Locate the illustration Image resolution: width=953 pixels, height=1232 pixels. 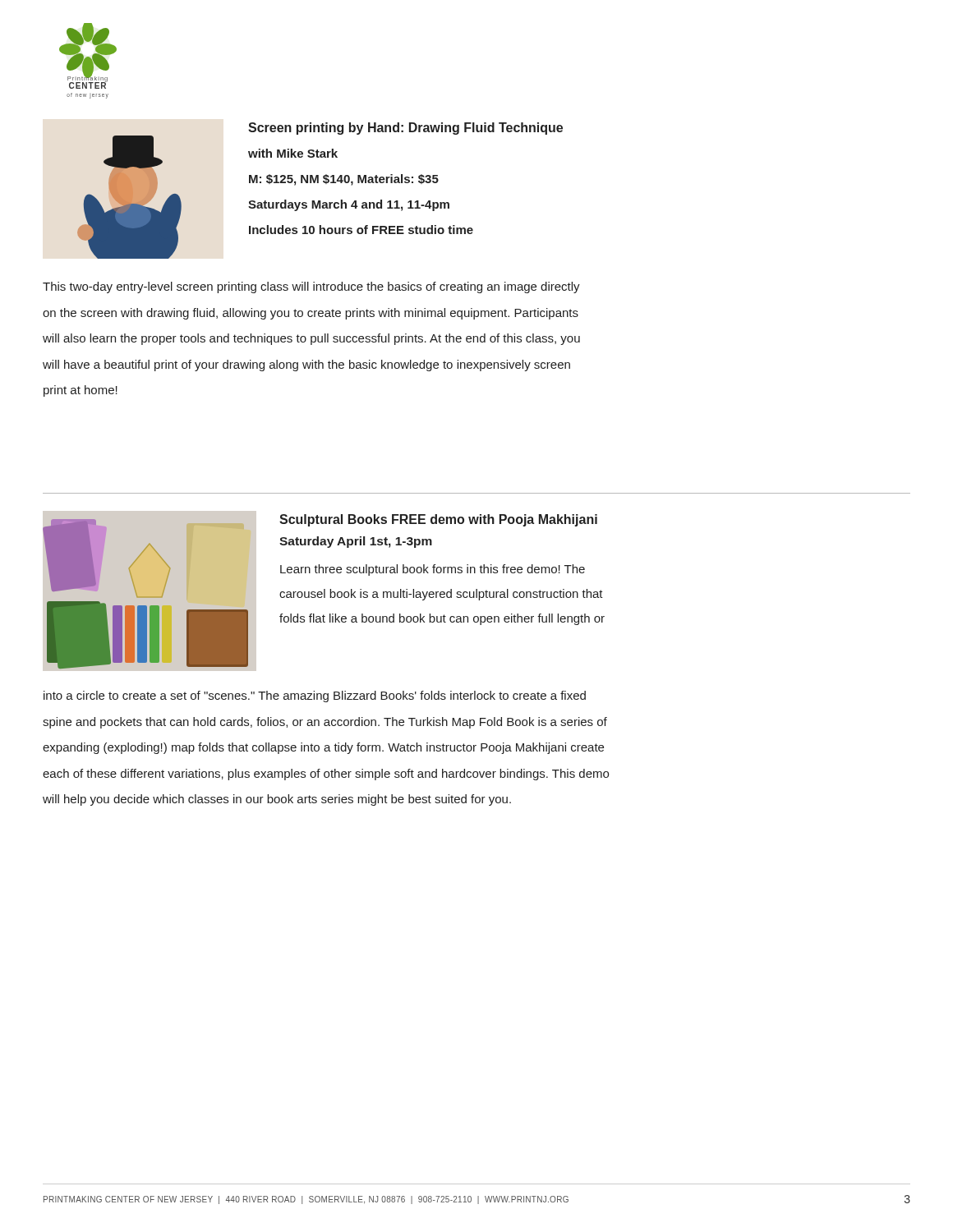pyautogui.click(x=133, y=189)
